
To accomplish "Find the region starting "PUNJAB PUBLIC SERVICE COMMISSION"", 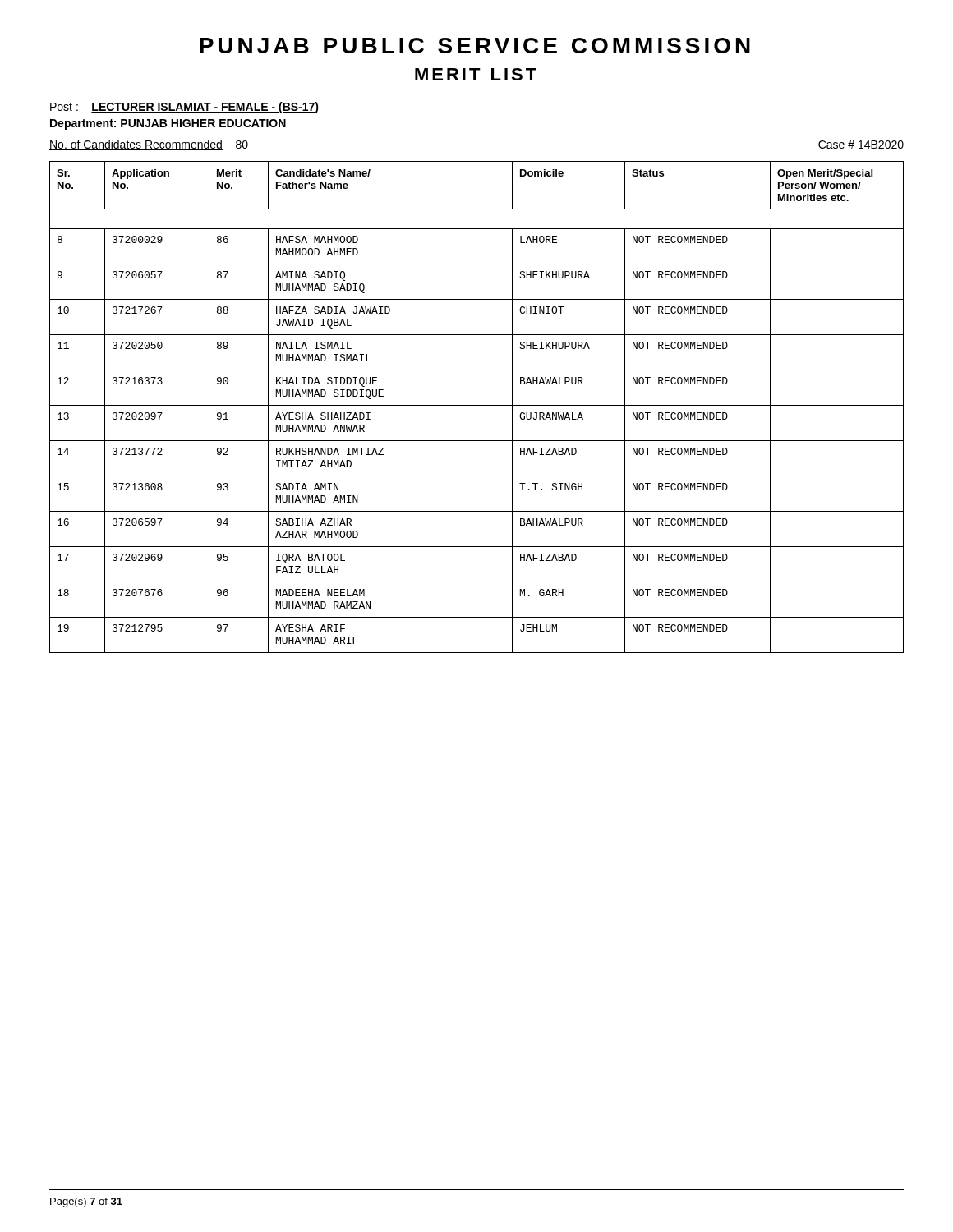I will tap(476, 46).
